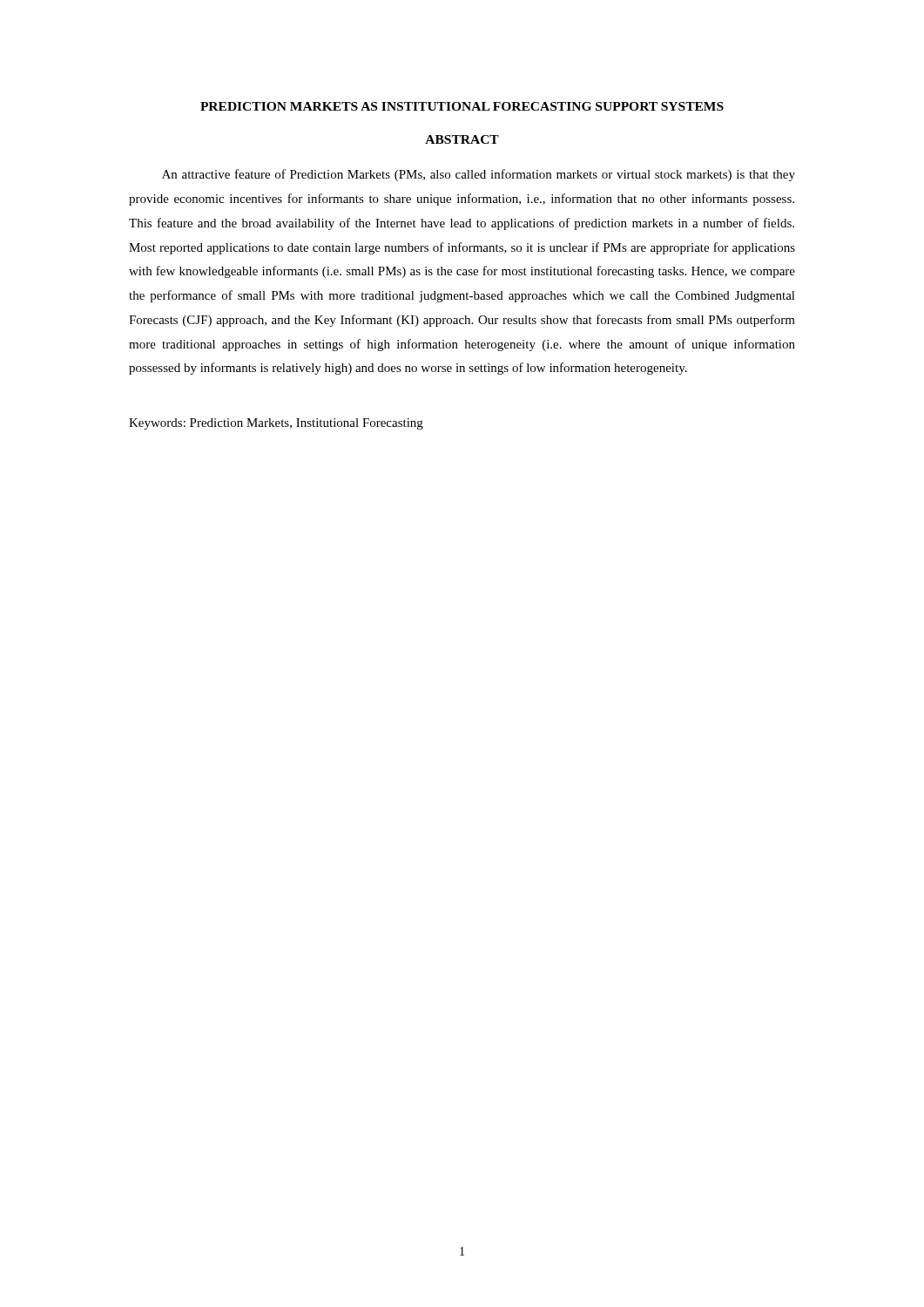Select the title containing "PREDICTION MARKETS AS INSTITUTIONAL"

pos(462,106)
